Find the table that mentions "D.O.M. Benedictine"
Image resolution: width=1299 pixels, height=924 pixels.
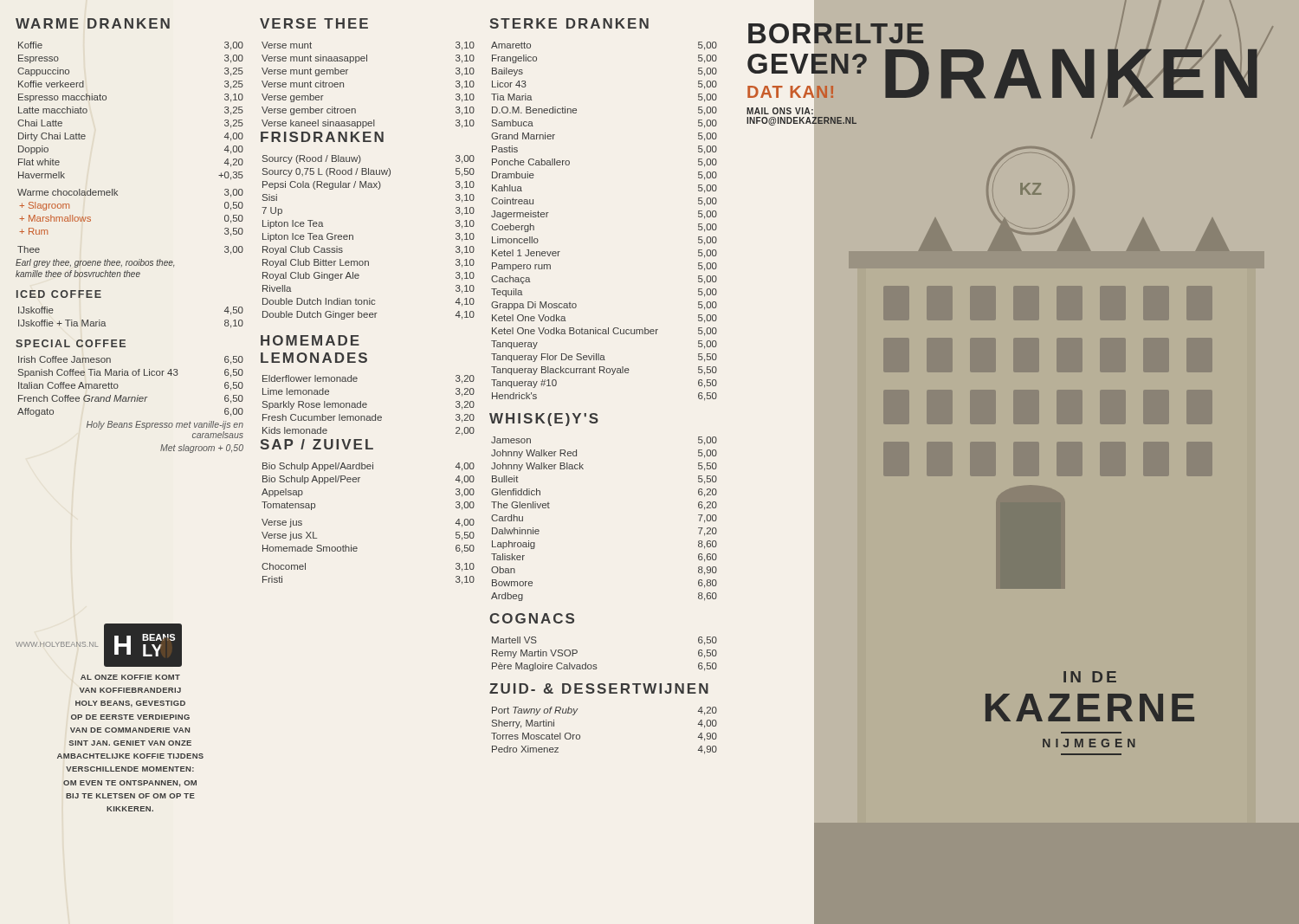[604, 220]
